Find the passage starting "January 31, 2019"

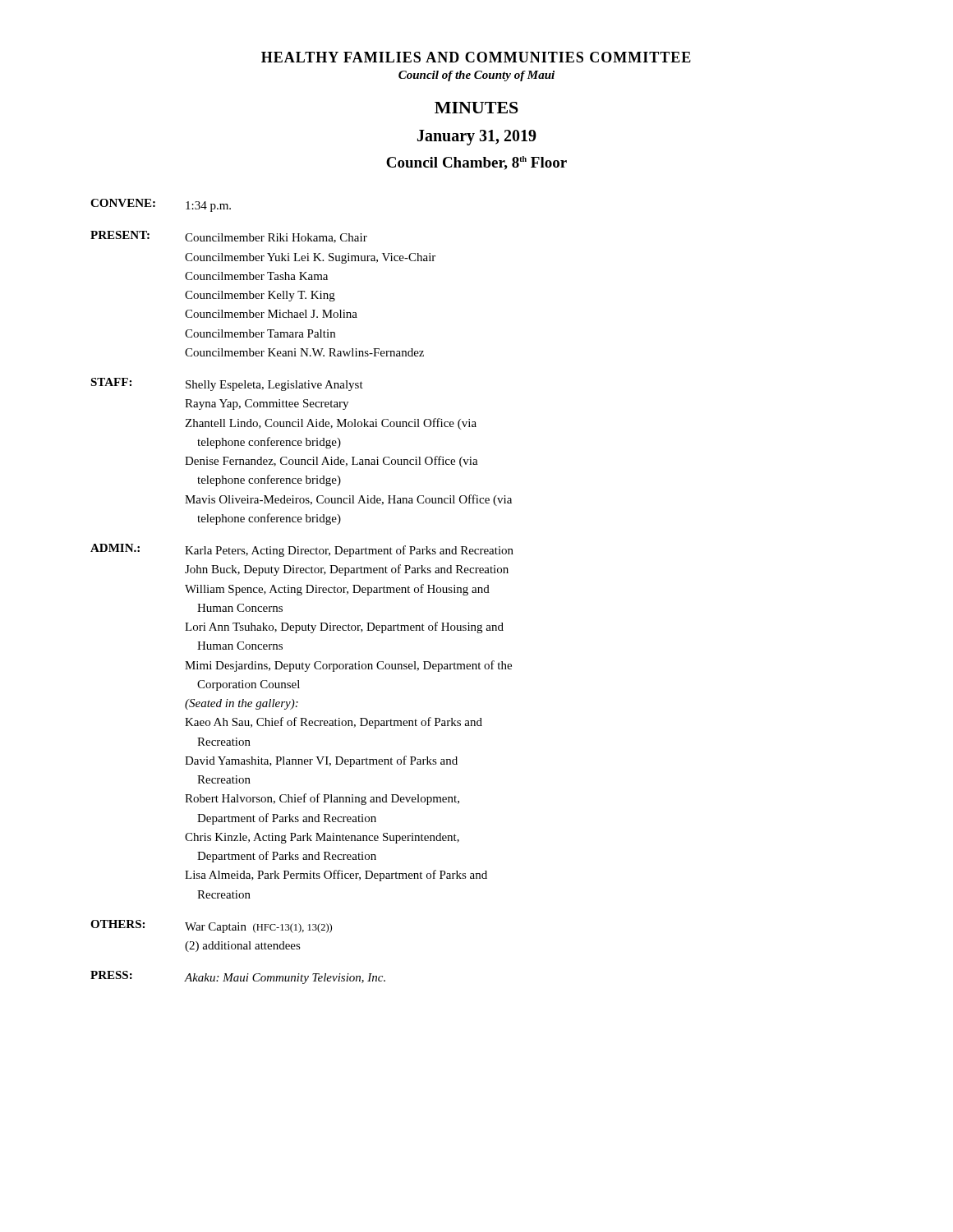coord(476,136)
